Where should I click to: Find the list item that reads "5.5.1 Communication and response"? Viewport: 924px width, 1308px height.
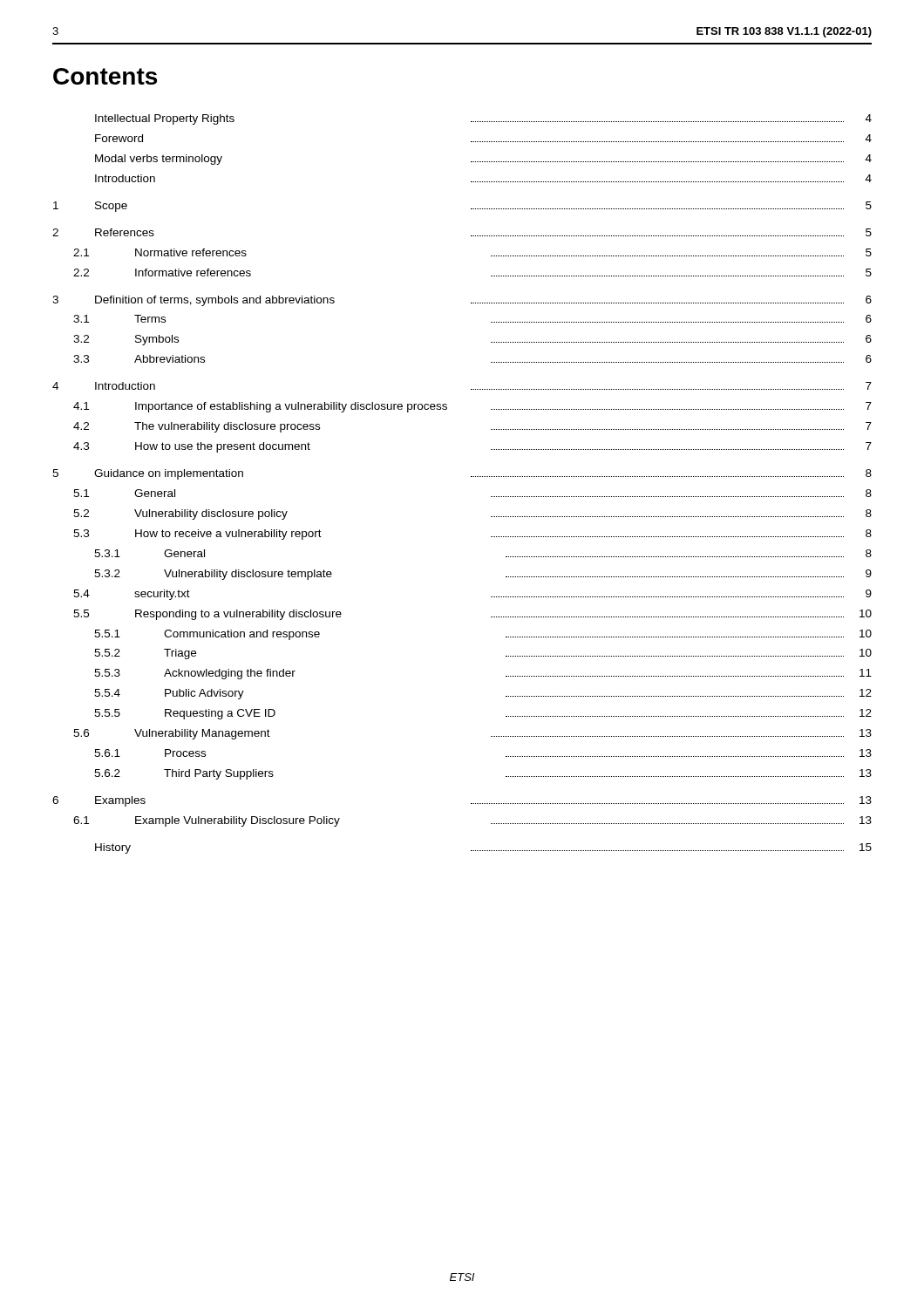pyautogui.click(x=106, y=634)
